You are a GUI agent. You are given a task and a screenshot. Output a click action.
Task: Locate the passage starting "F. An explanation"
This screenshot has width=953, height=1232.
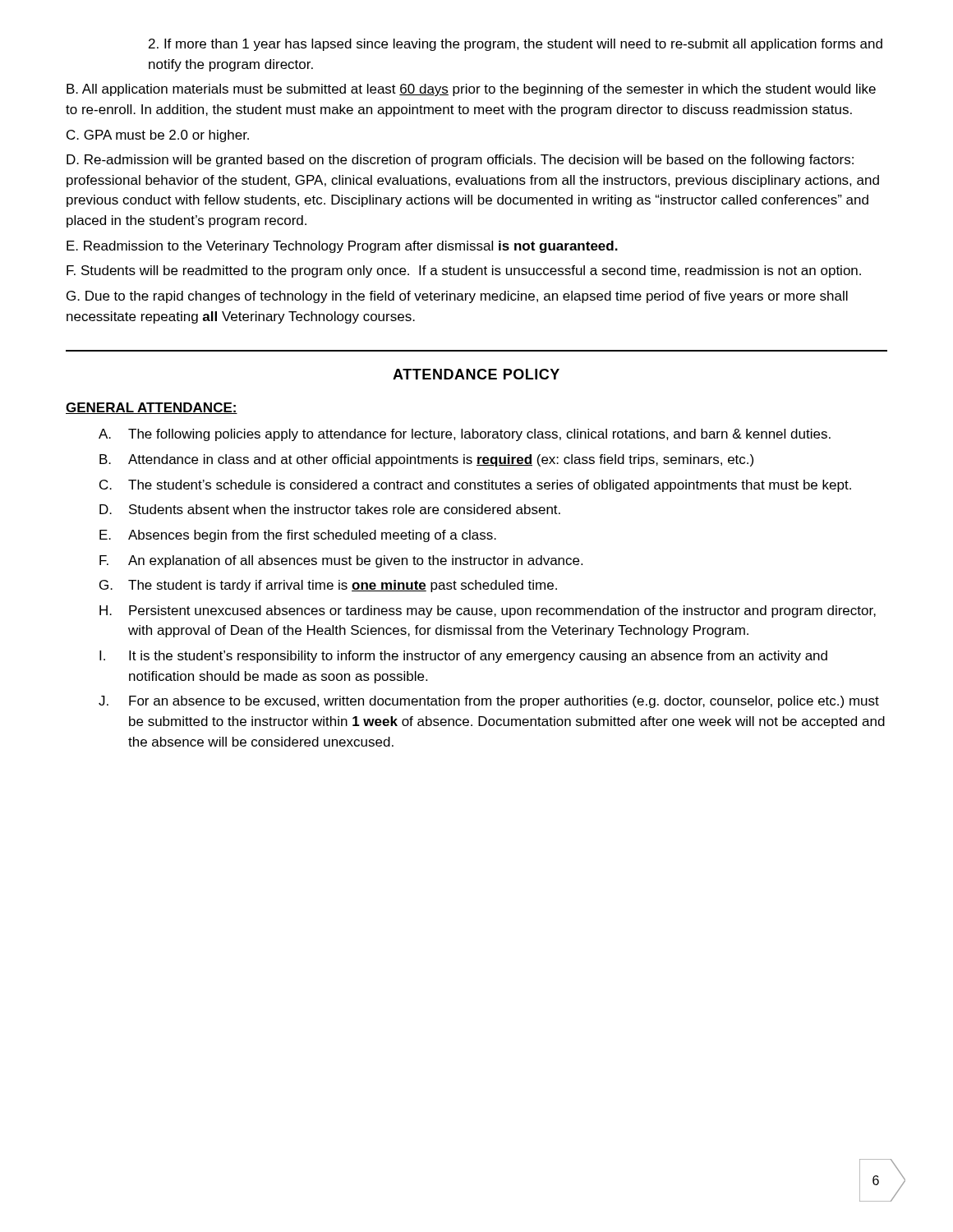point(493,561)
